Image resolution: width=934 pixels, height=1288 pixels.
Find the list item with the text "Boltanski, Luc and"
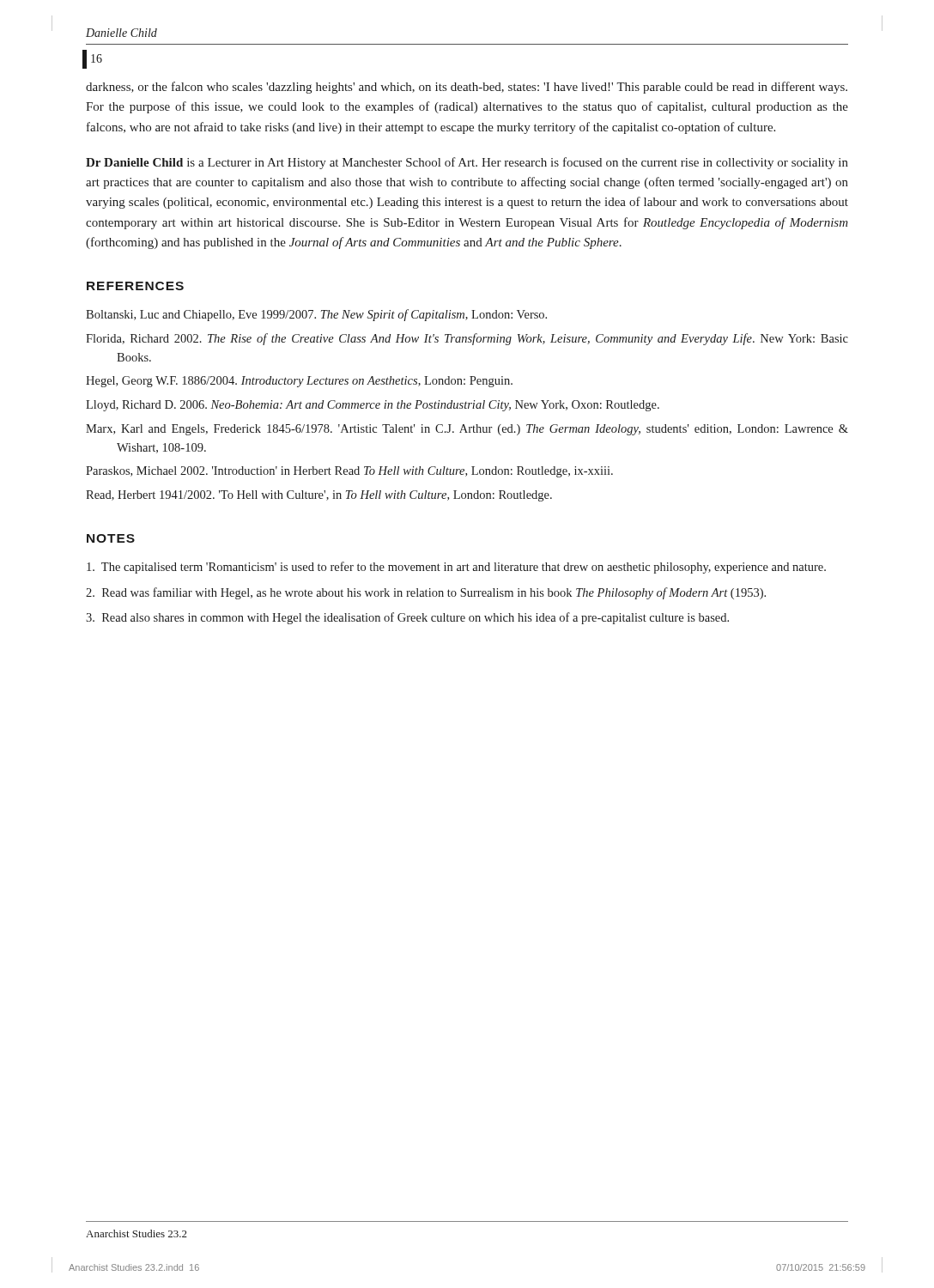317,314
